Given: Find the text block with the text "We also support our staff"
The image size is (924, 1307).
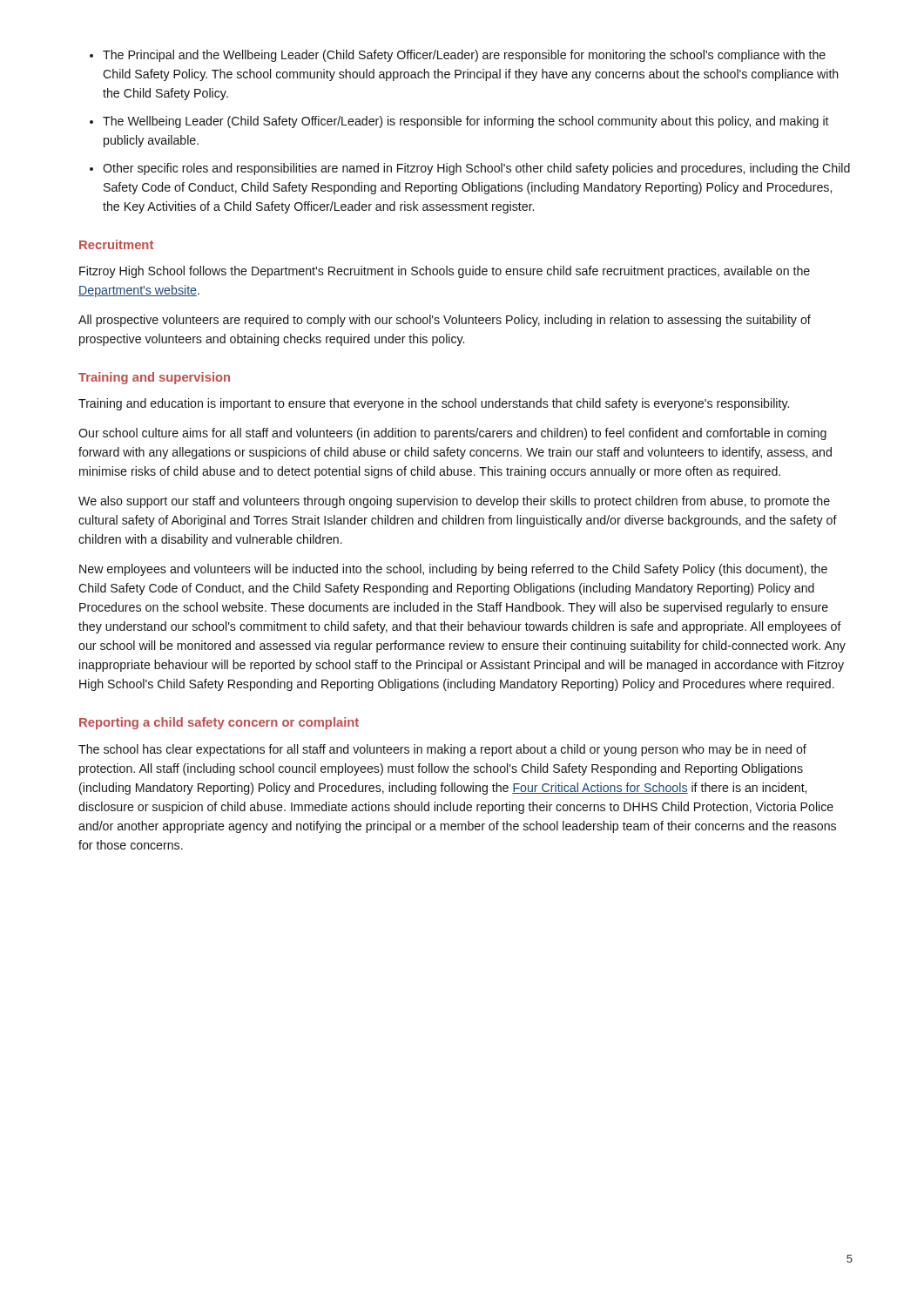Looking at the screenshot, I should click(x=457, y=520).
